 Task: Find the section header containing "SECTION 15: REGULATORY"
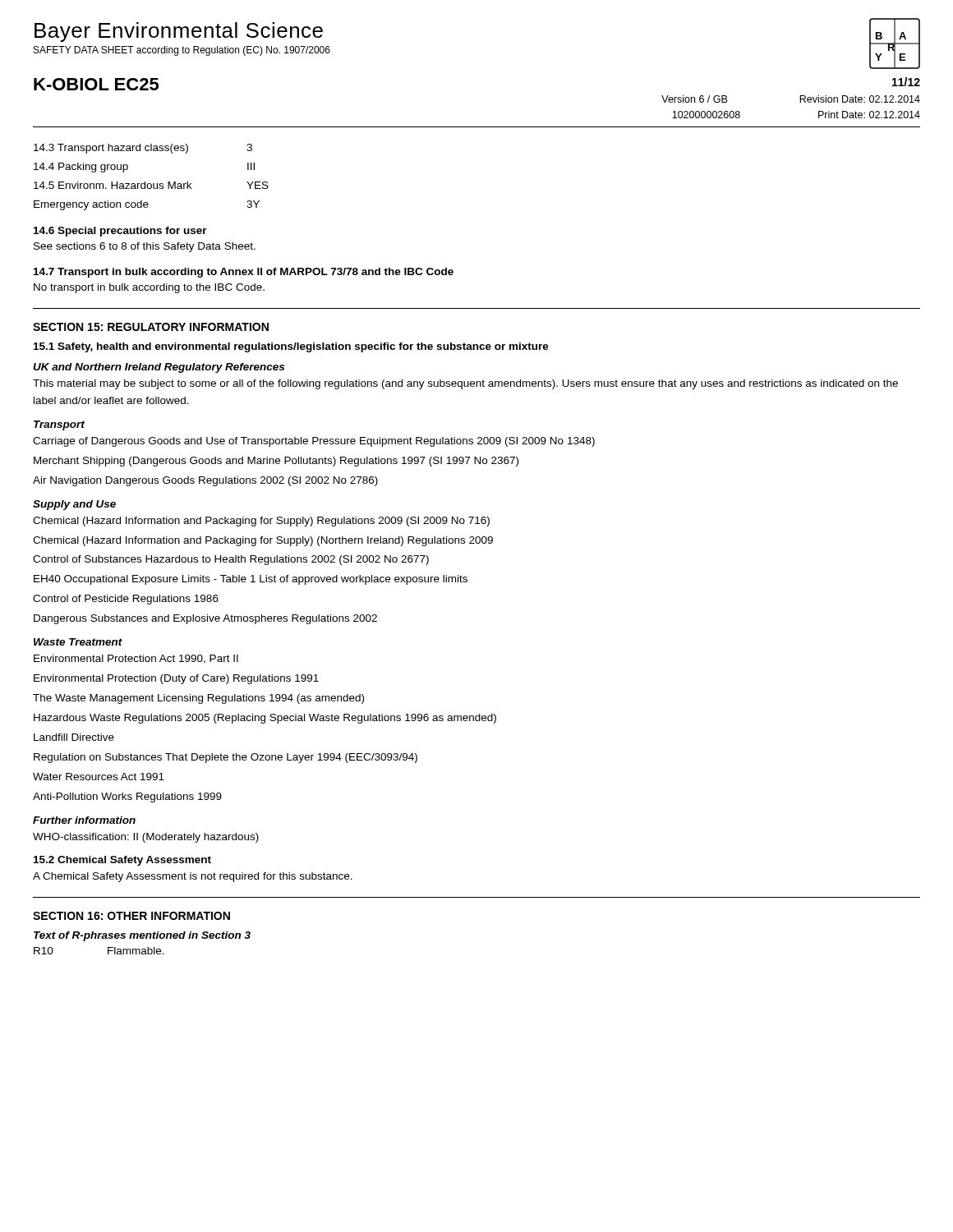[151, 327]
